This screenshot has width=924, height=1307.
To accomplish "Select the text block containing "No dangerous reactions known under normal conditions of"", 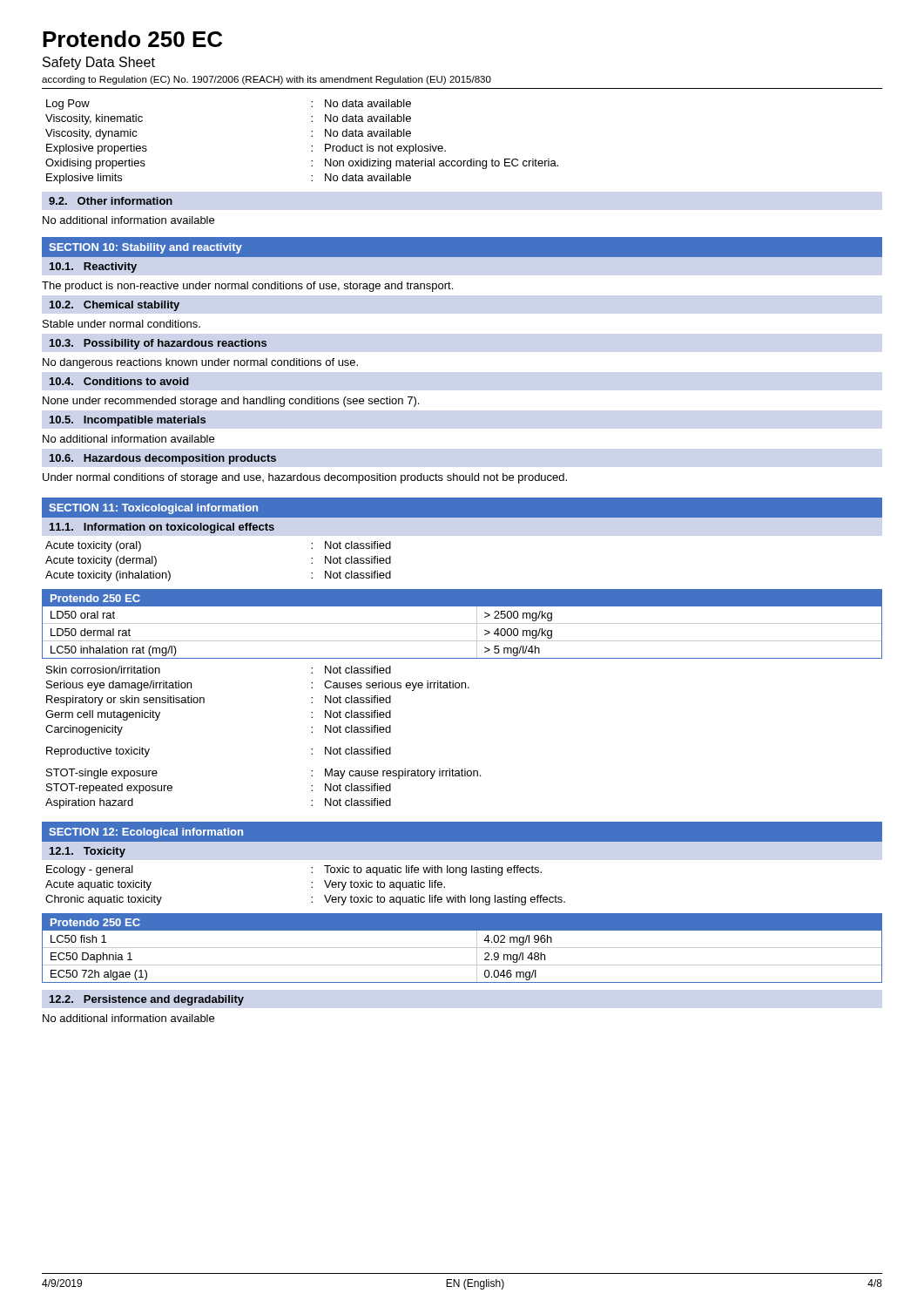I will coord(200,362).
